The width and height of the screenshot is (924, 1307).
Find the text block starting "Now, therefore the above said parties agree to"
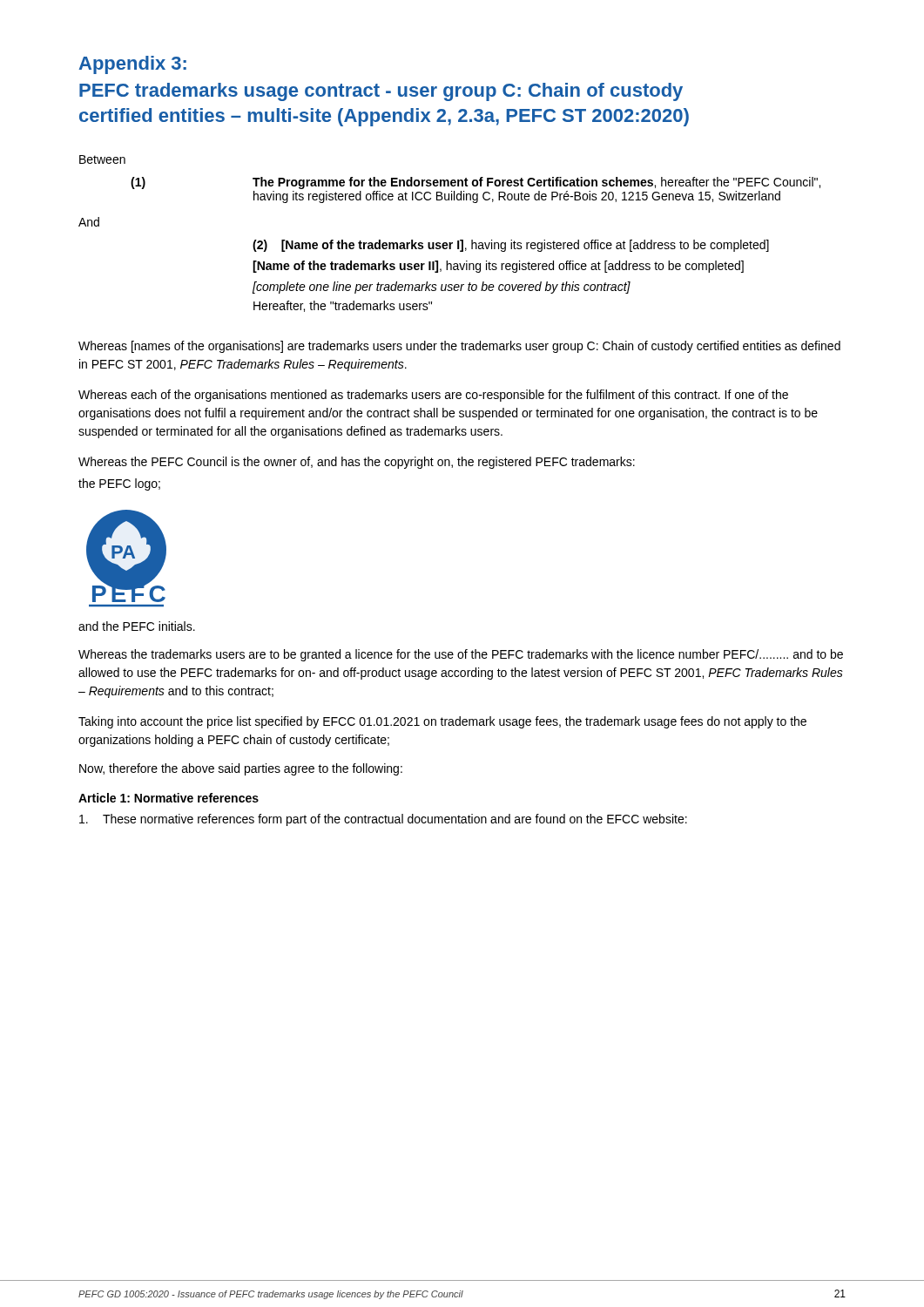[241, 769]
